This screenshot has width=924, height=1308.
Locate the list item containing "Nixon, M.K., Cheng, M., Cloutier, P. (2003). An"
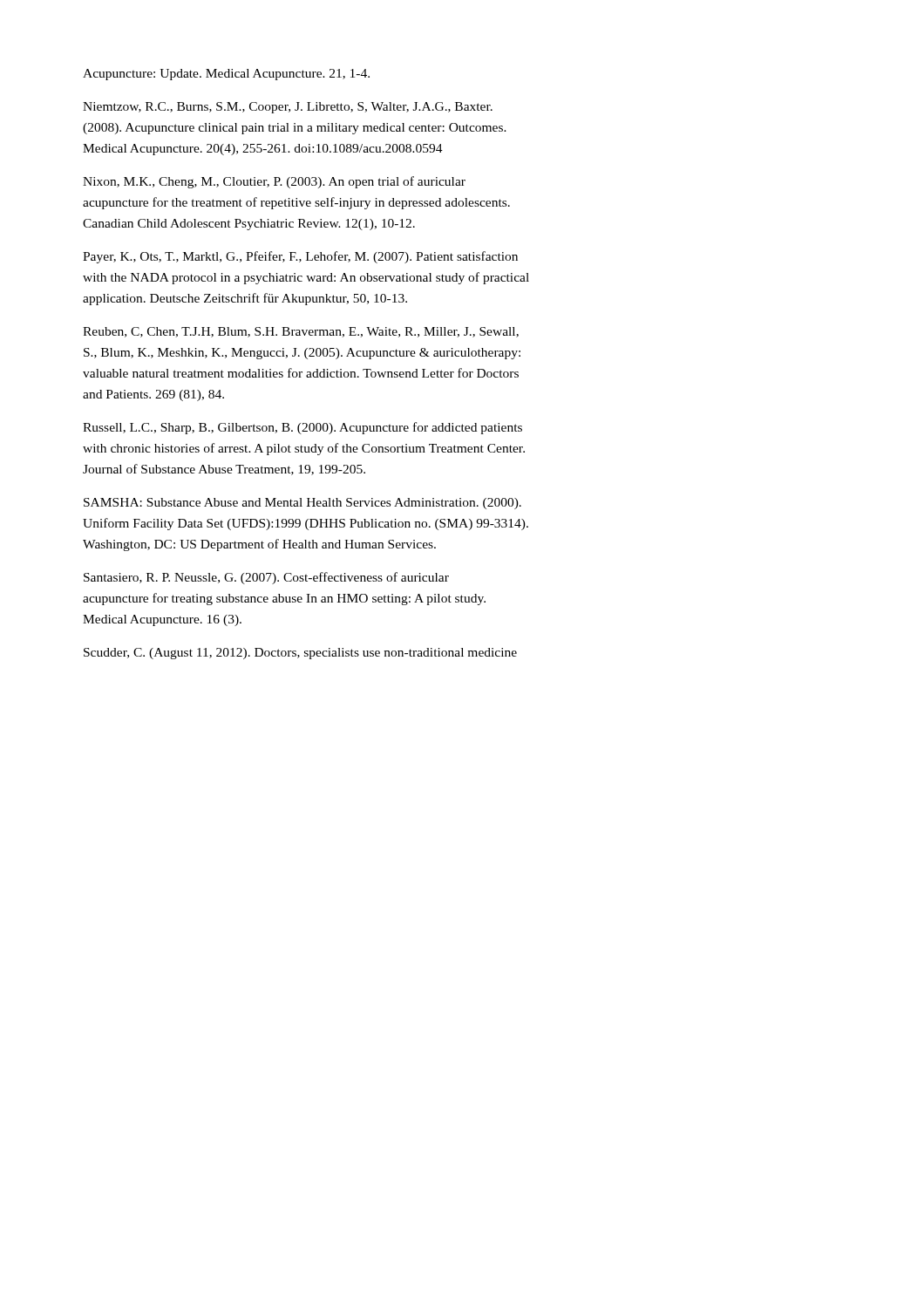click(x=462, y=202)
